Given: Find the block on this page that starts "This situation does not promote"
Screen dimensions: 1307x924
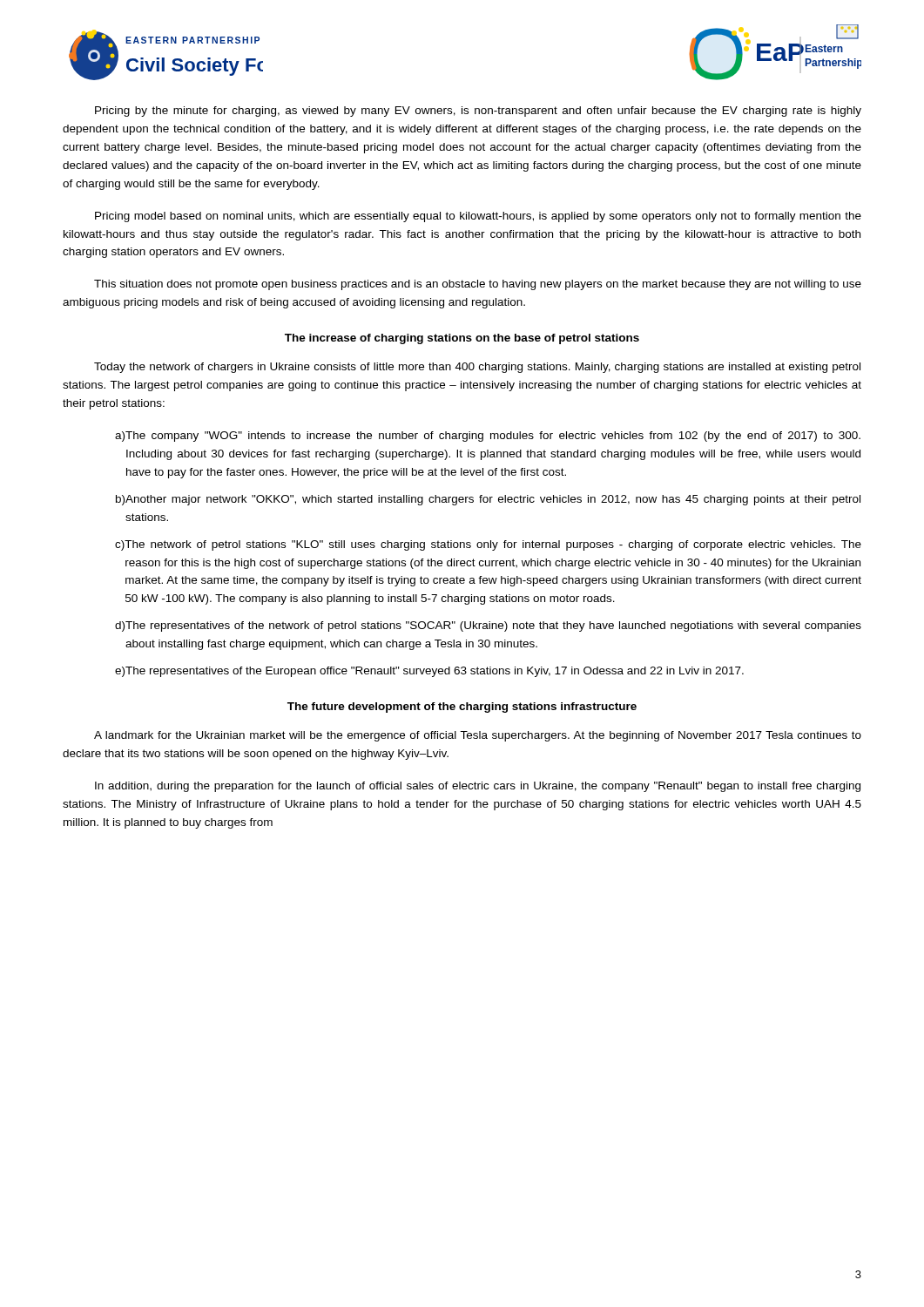Looking at the screenshot, I should coord(462,293).
